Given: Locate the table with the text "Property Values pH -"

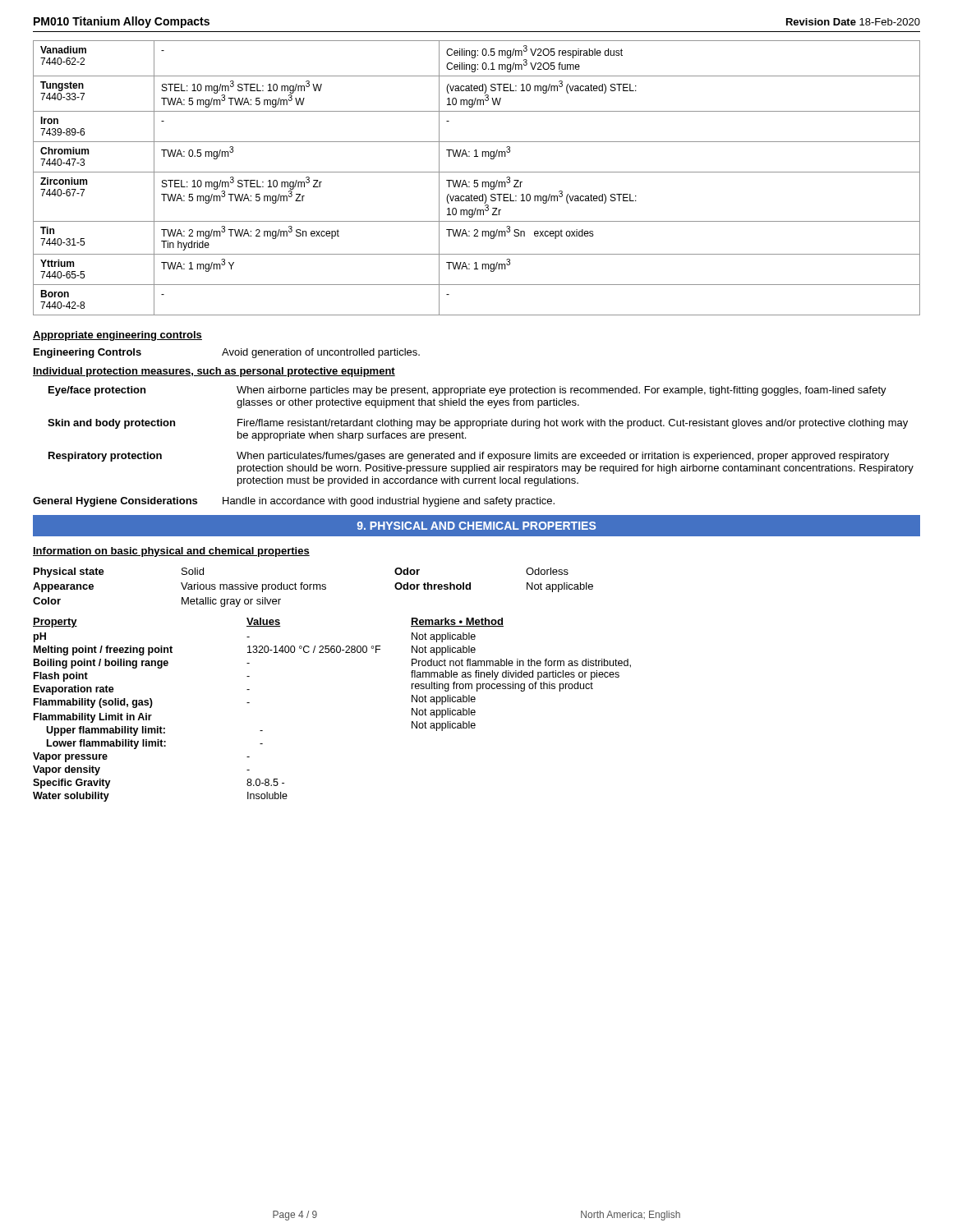Looking at the screenshot, I should click(x=476, y=709).
